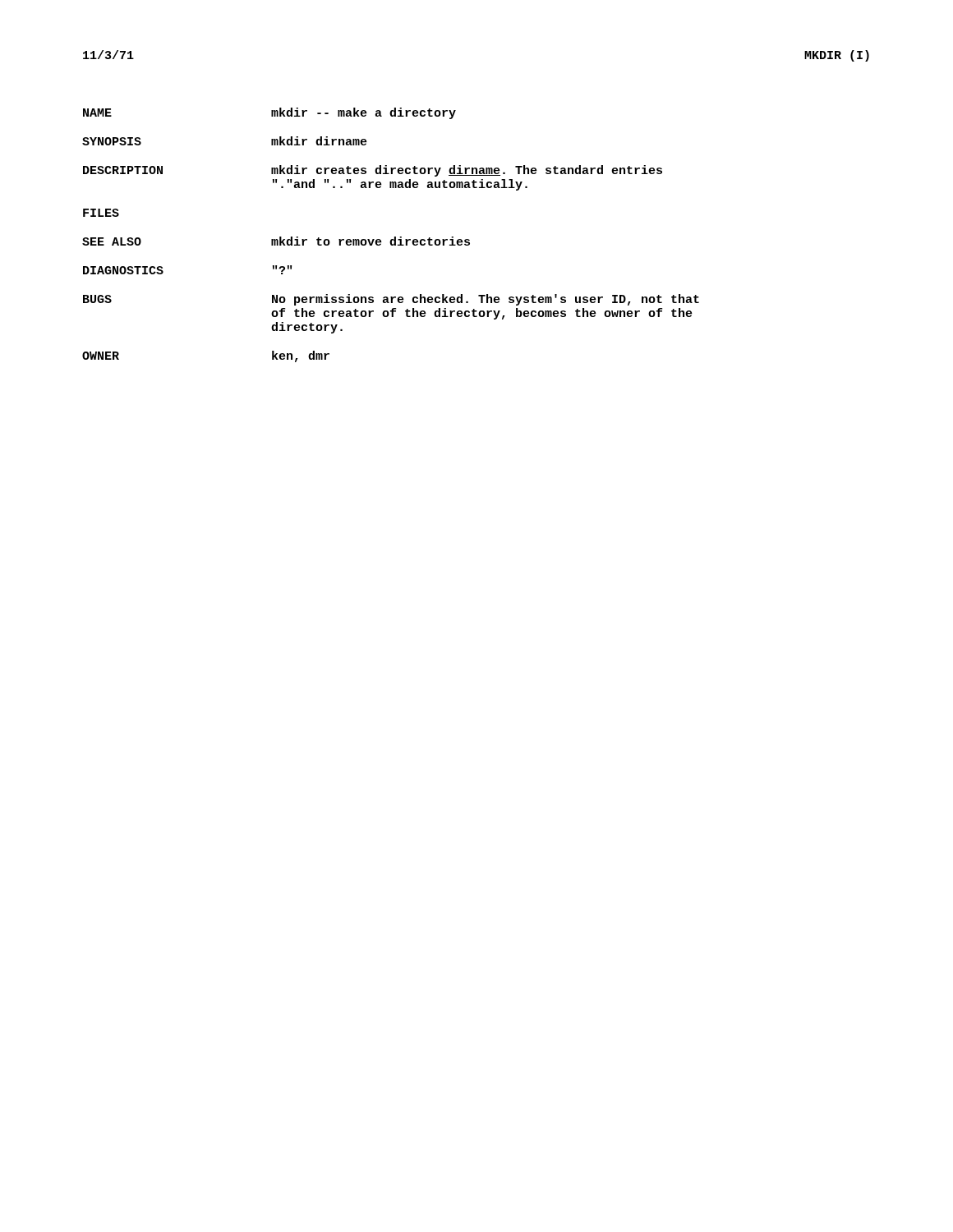The image size is (953, 1232).
Task: Locate the element starting "BUGS No permissions are"
Action: (476, 314)
